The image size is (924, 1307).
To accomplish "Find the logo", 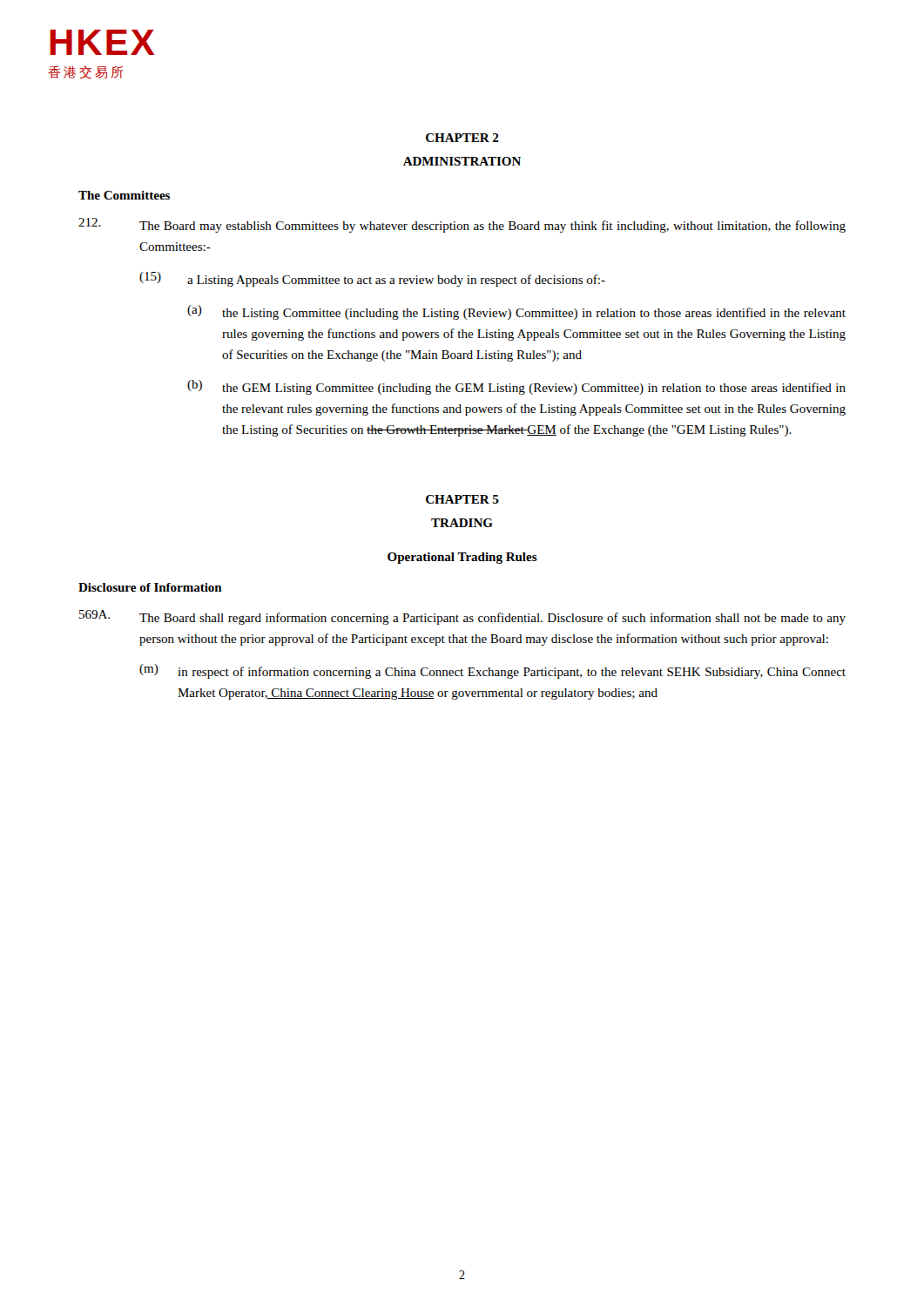I will point(102,53).
